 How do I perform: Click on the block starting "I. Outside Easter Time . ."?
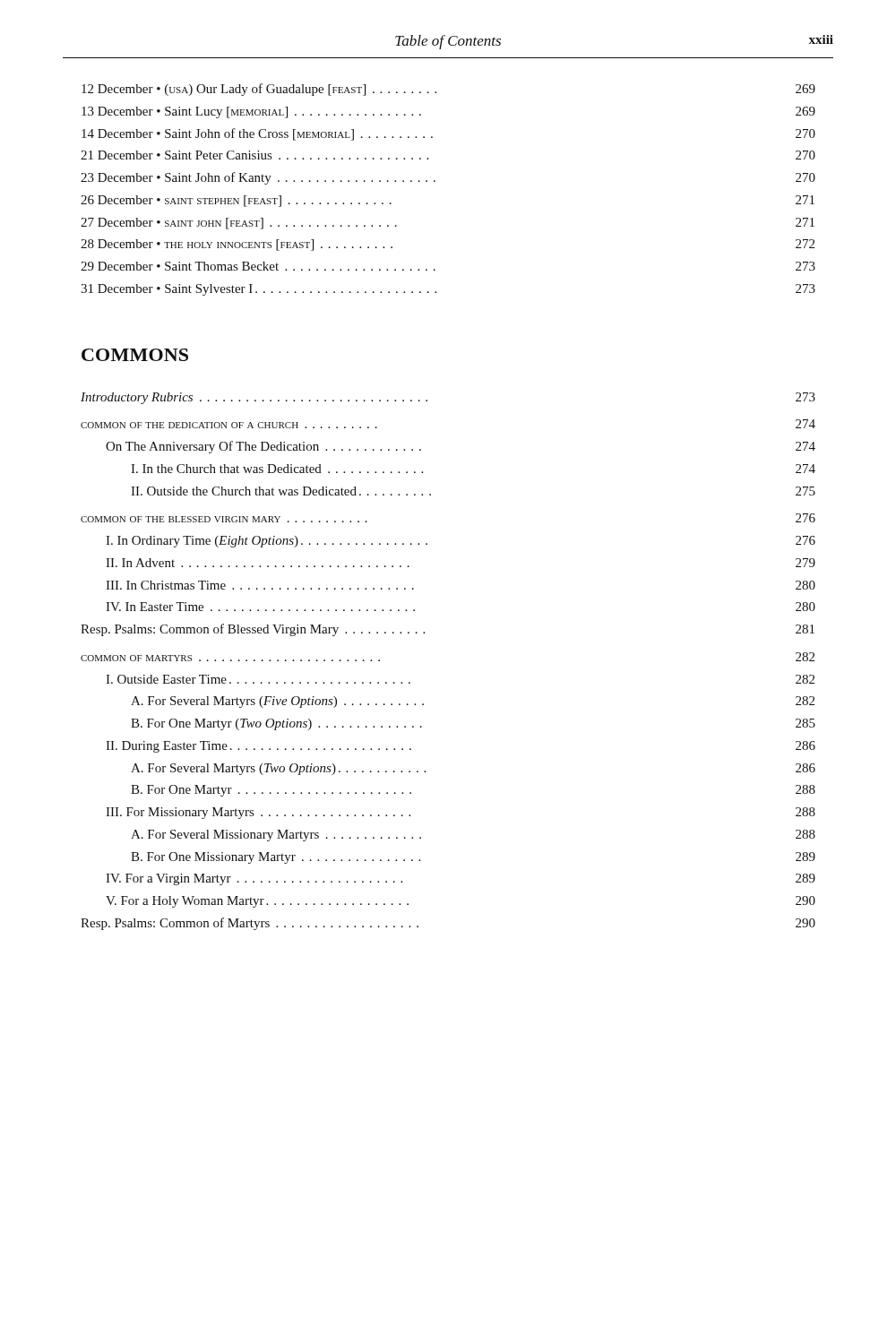pyautogui.click(x=172, y=679)
